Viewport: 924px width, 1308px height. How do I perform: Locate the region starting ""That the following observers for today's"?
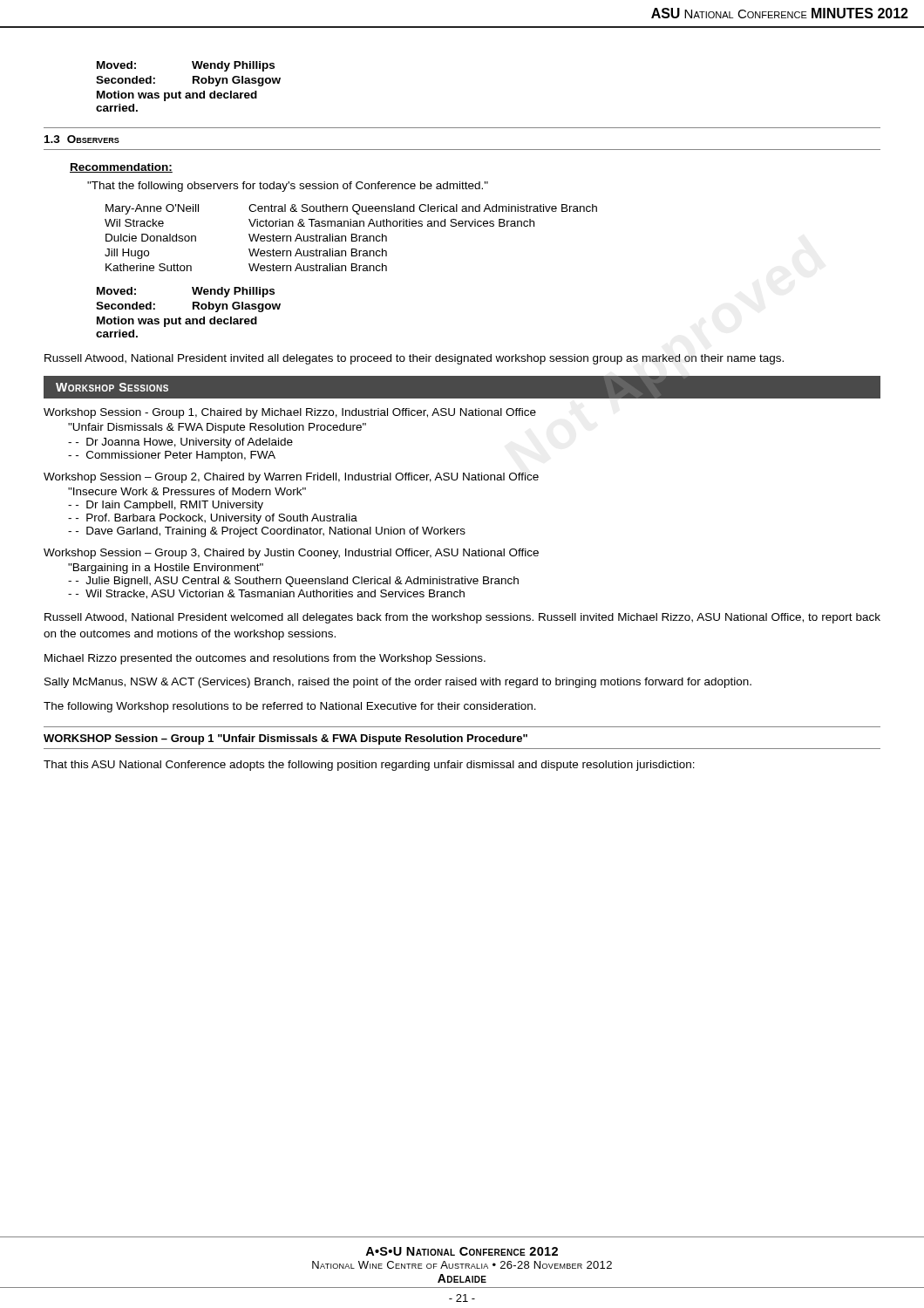[288, 185]
